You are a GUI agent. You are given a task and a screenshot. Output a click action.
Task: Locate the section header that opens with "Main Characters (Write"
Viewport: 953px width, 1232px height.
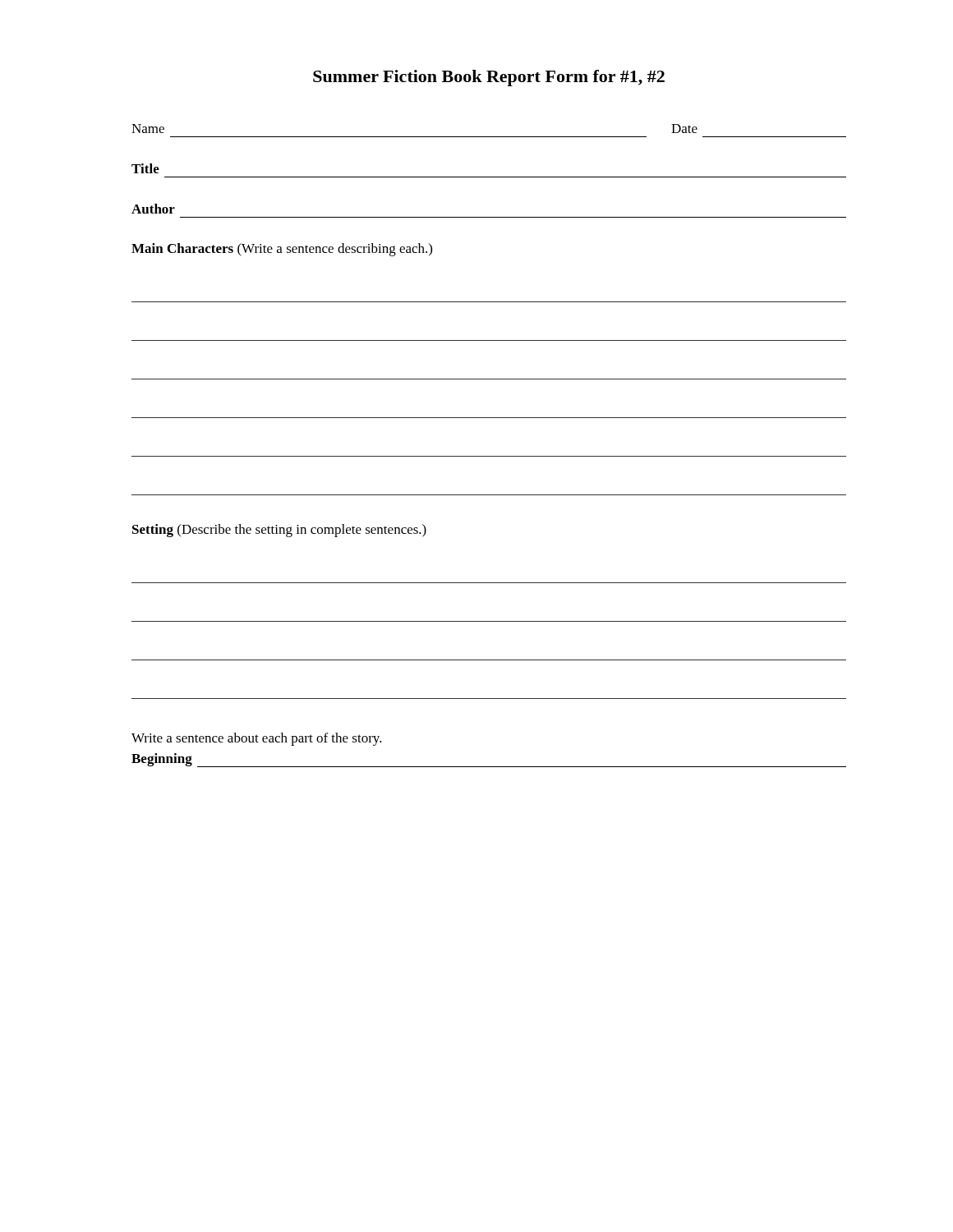(x=282, y=248)
